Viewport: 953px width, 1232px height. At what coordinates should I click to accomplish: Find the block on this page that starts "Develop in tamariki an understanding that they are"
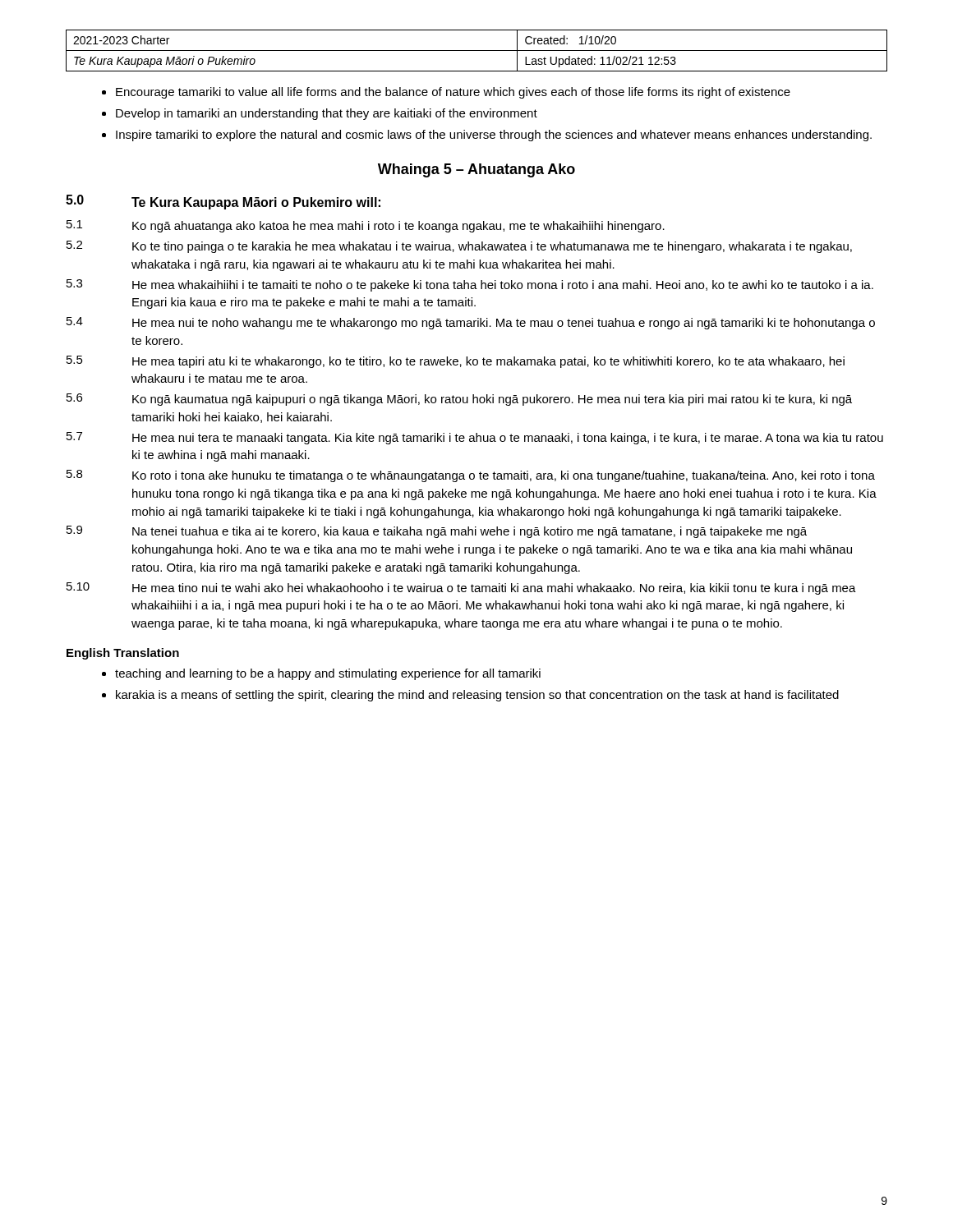pyautogui.click(x=501, y=113)
